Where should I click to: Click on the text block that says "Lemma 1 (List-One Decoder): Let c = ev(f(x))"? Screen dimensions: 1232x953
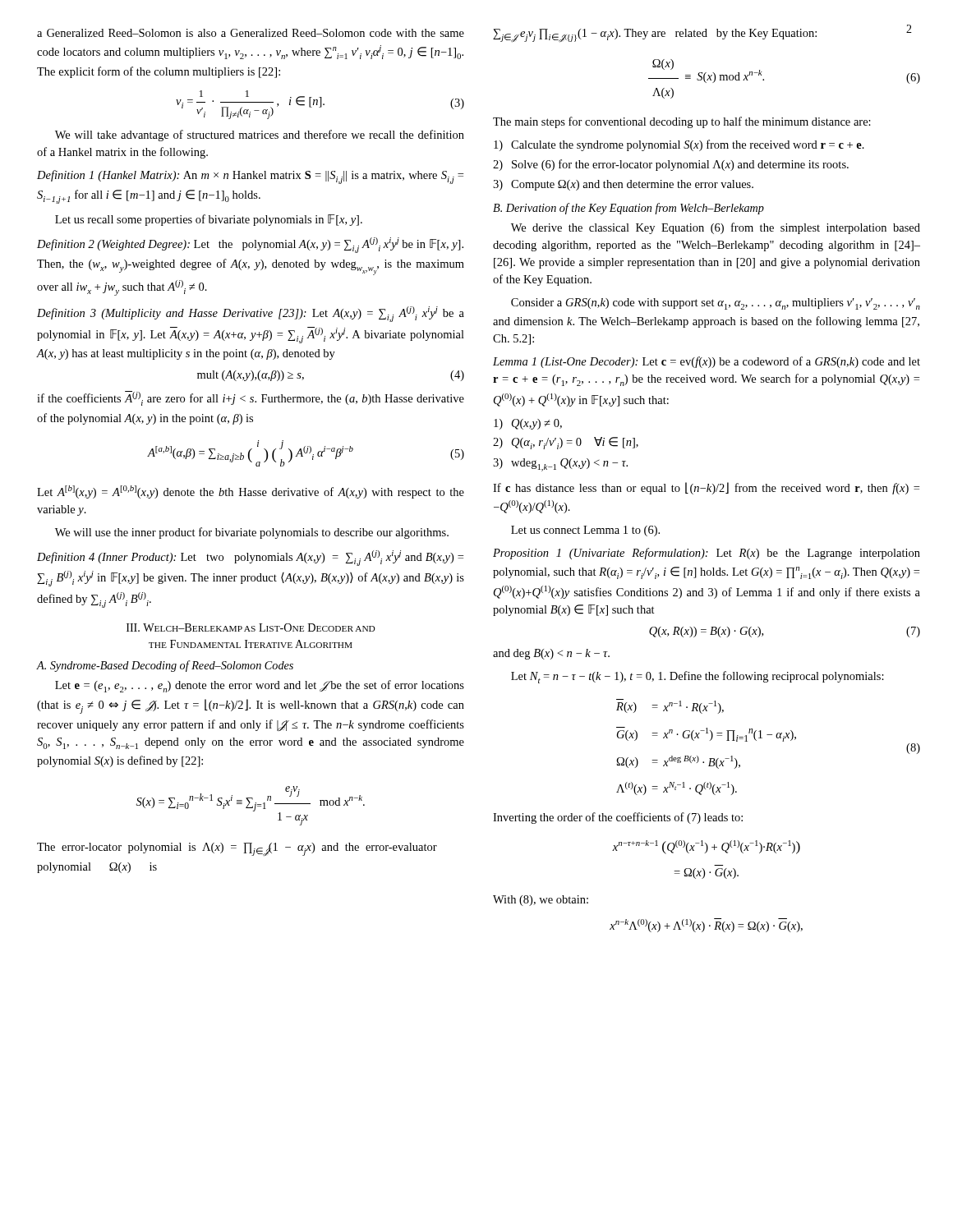707,381
